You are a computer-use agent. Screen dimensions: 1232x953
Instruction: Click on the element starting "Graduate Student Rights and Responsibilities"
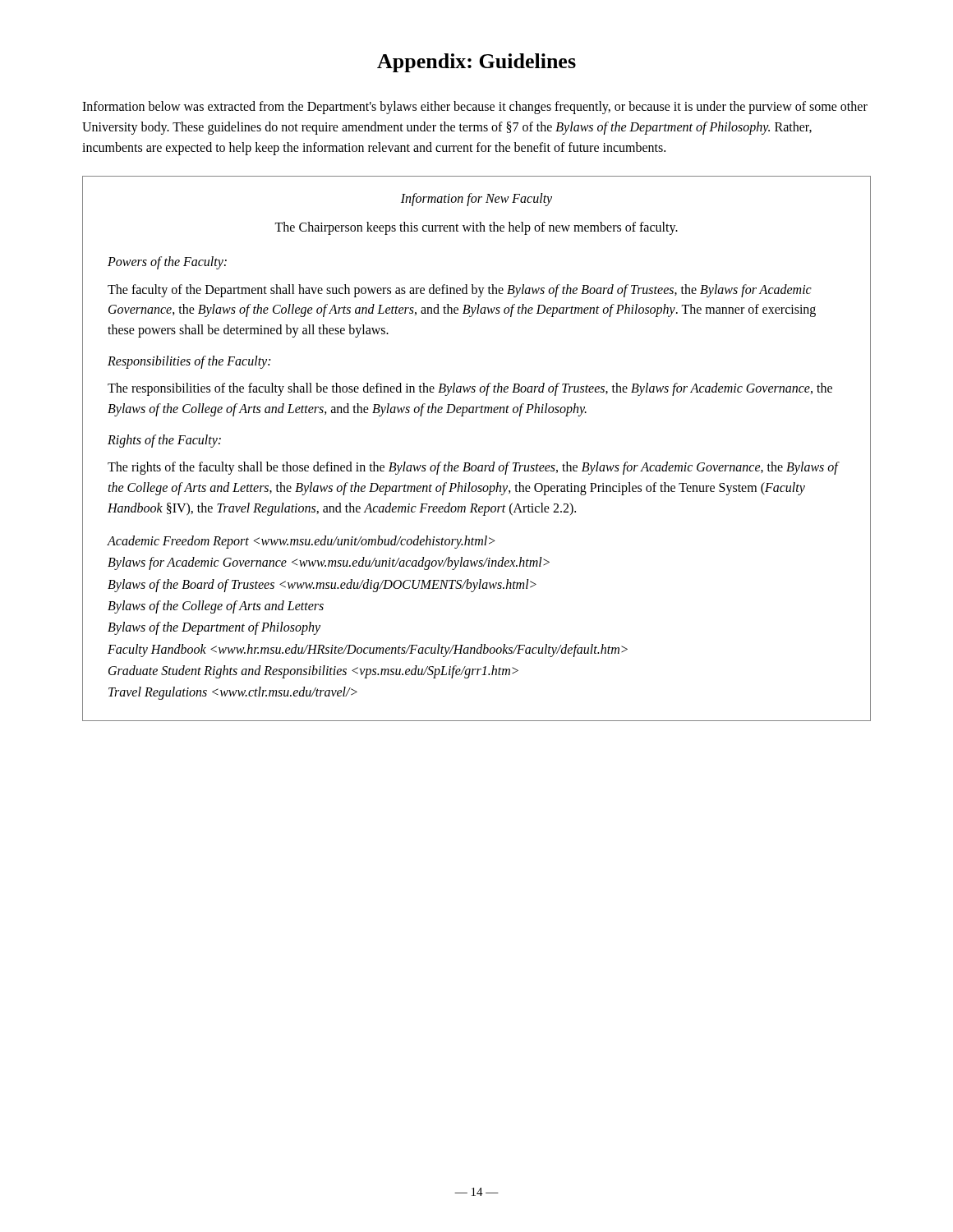314,671
